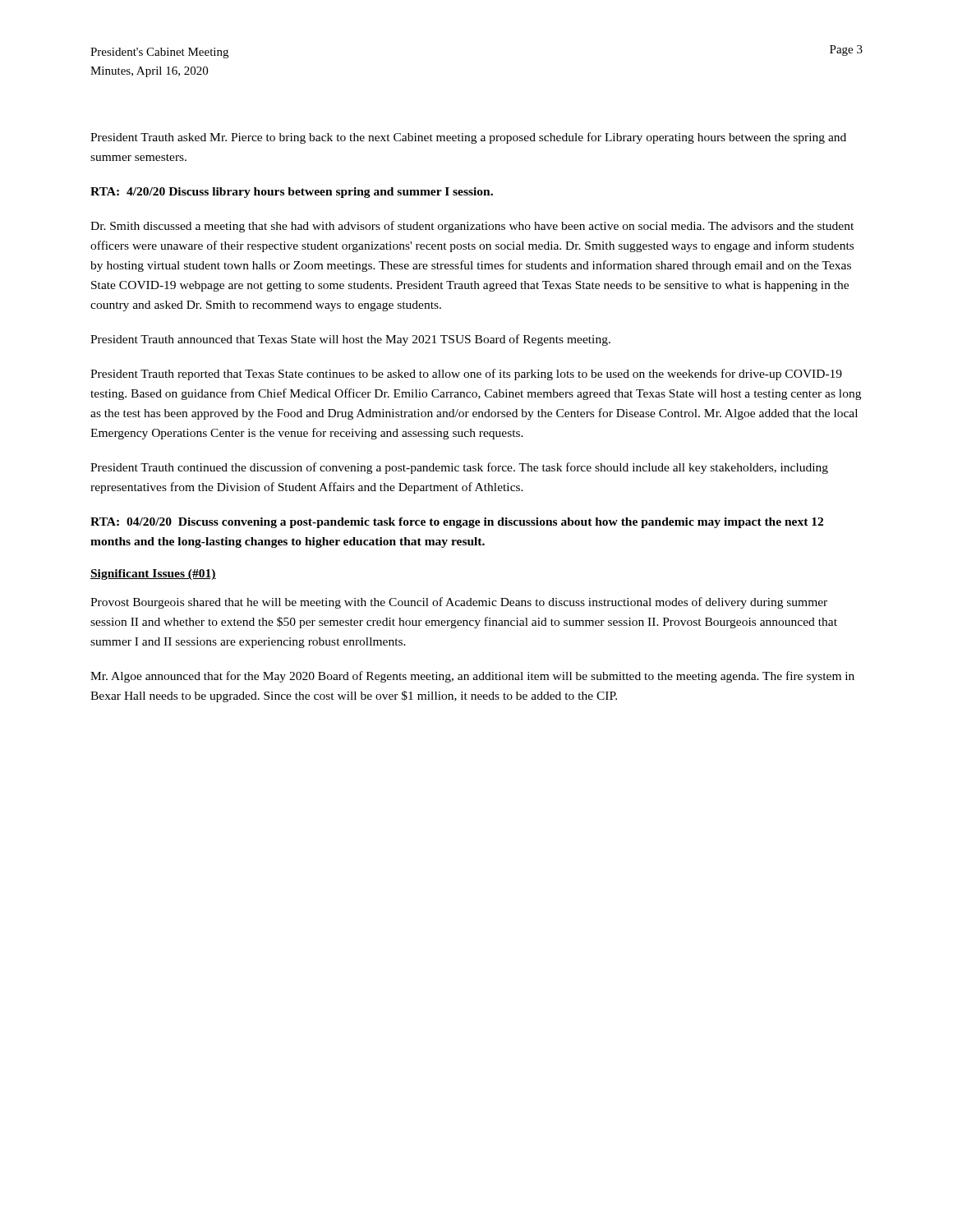This screenshot has width=953, height=1232.
Task: Navigate to the passage starting "Mr. Algoe announced that for the May 2020"
Action: 473,686
